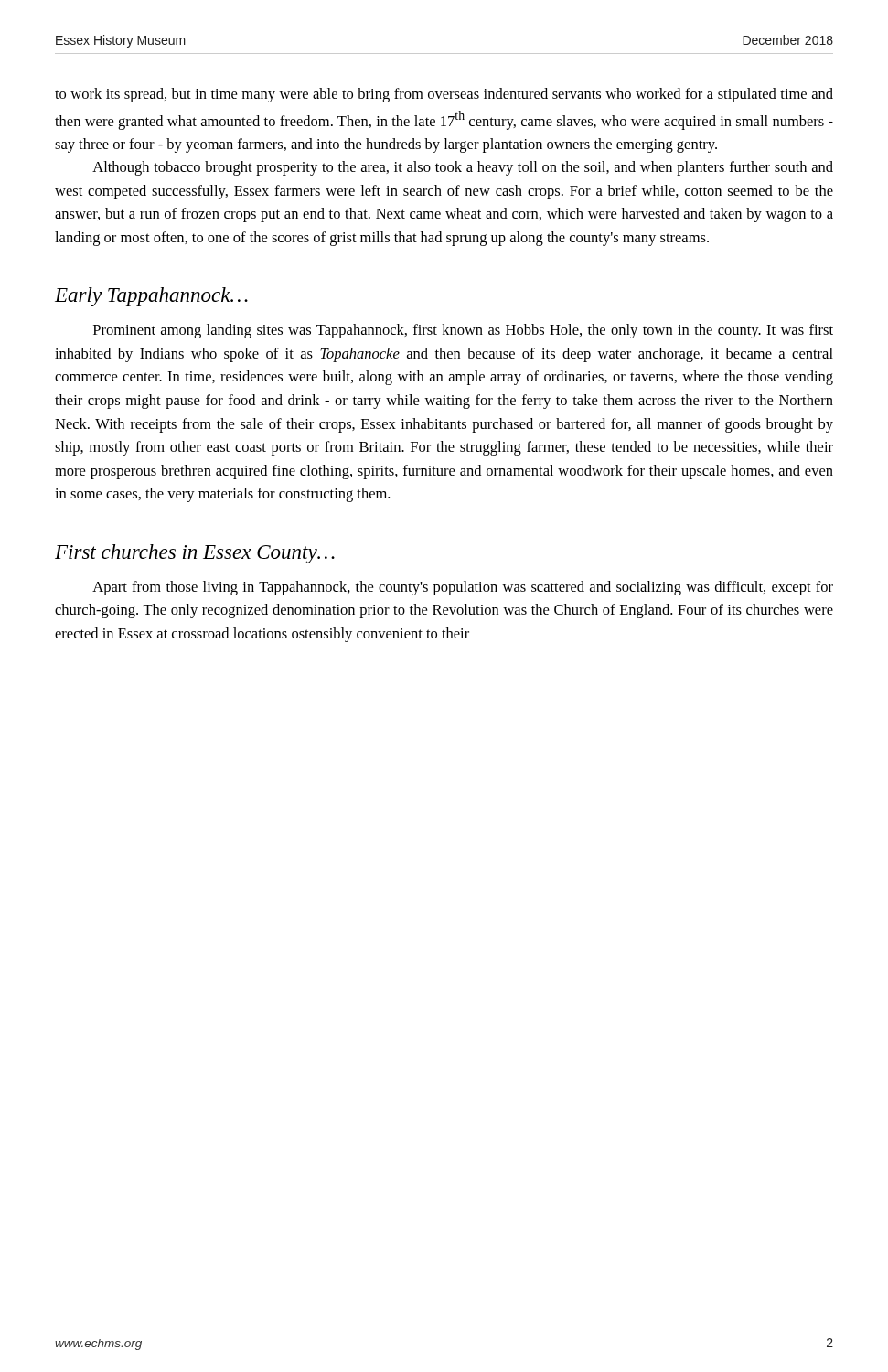Find the text starting "First churches in Essex County…"
Viewport: 888px width, 1372px height.
[195, 552]
